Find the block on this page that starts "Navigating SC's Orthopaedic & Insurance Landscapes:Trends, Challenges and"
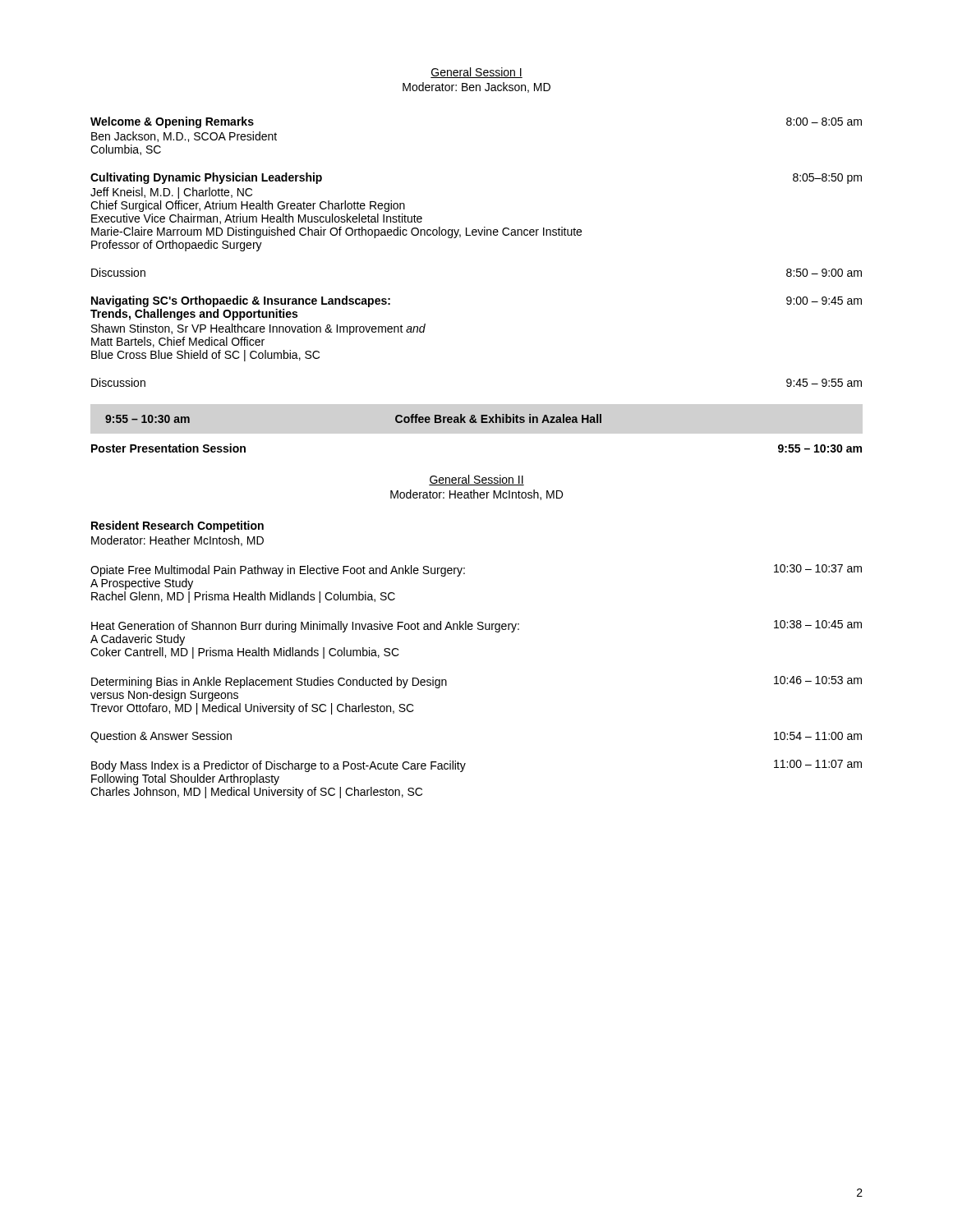953x1232 pixels. [x=240, y=301]
